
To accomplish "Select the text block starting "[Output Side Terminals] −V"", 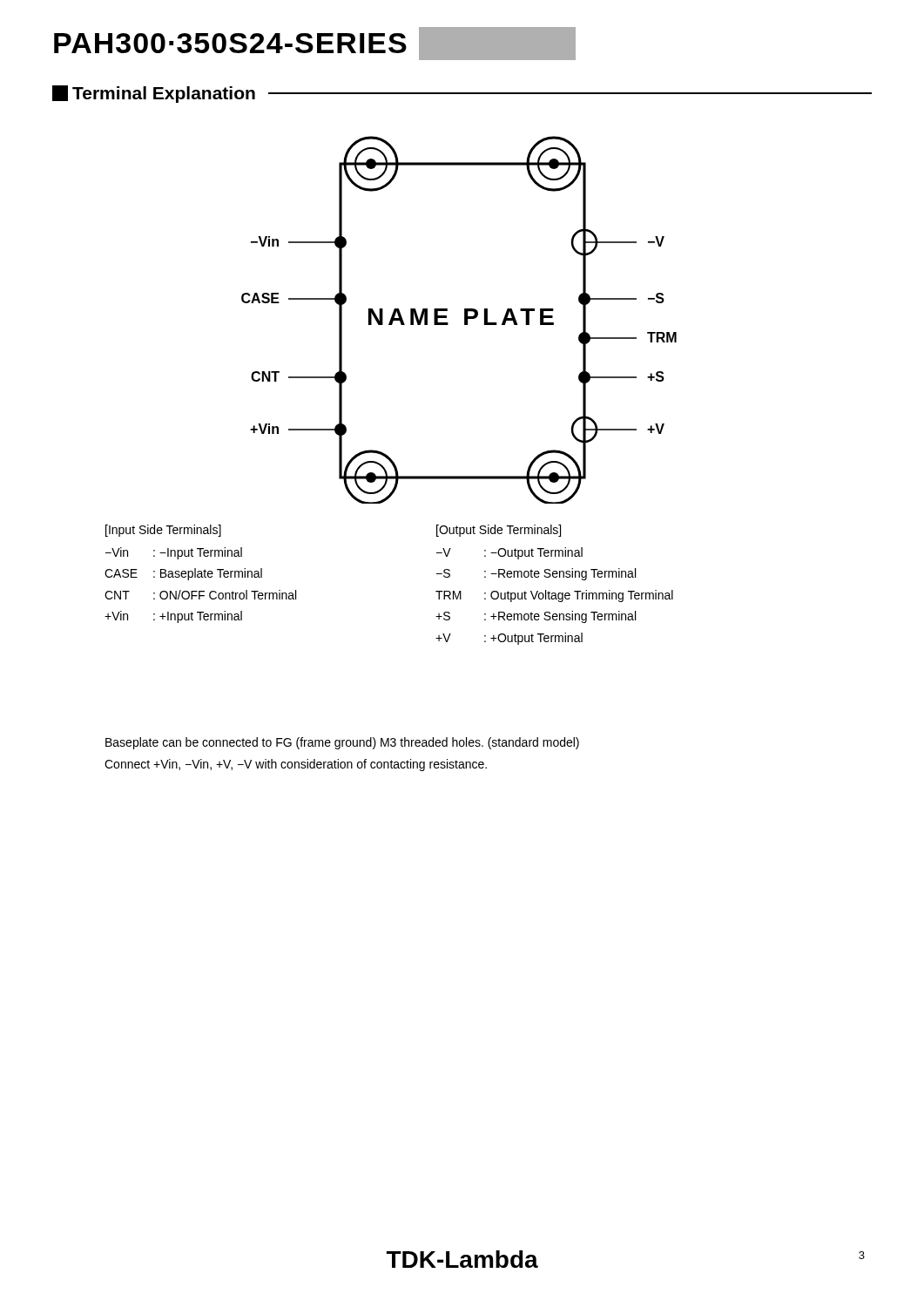I will (x=627, y=586).
